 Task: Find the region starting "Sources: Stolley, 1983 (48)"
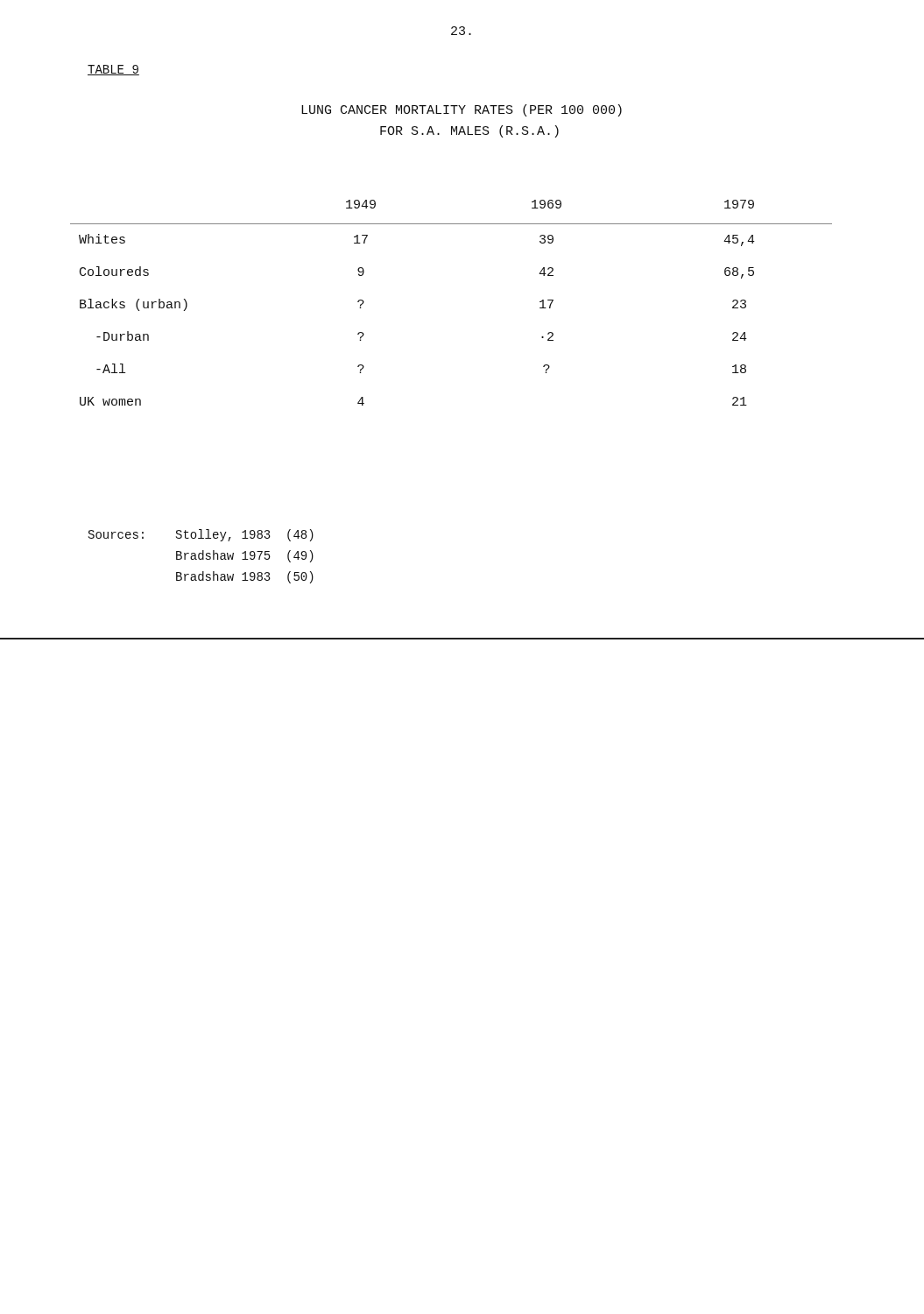(201, 557)
